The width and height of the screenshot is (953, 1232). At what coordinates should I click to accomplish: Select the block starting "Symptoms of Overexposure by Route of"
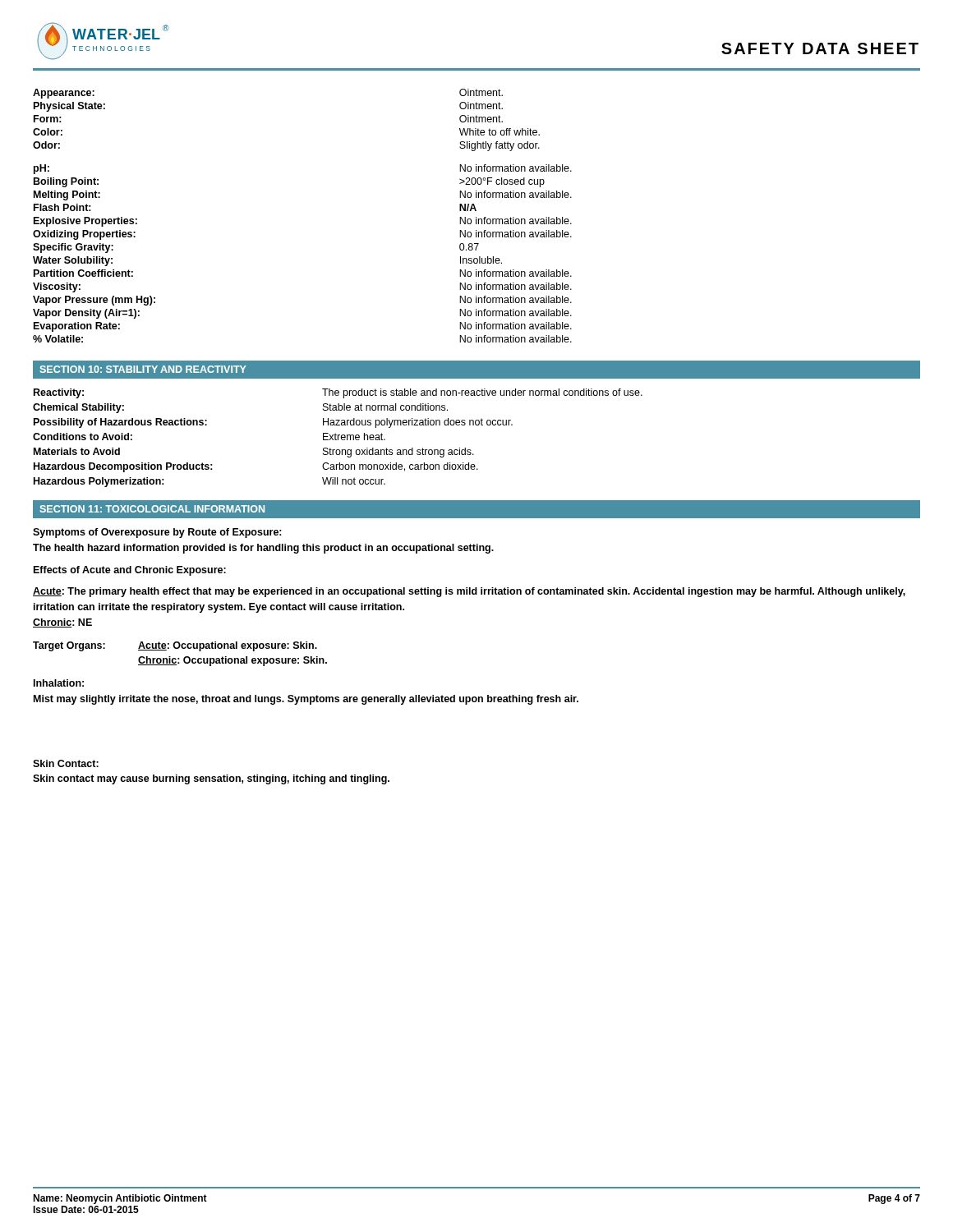pos(263,540)
